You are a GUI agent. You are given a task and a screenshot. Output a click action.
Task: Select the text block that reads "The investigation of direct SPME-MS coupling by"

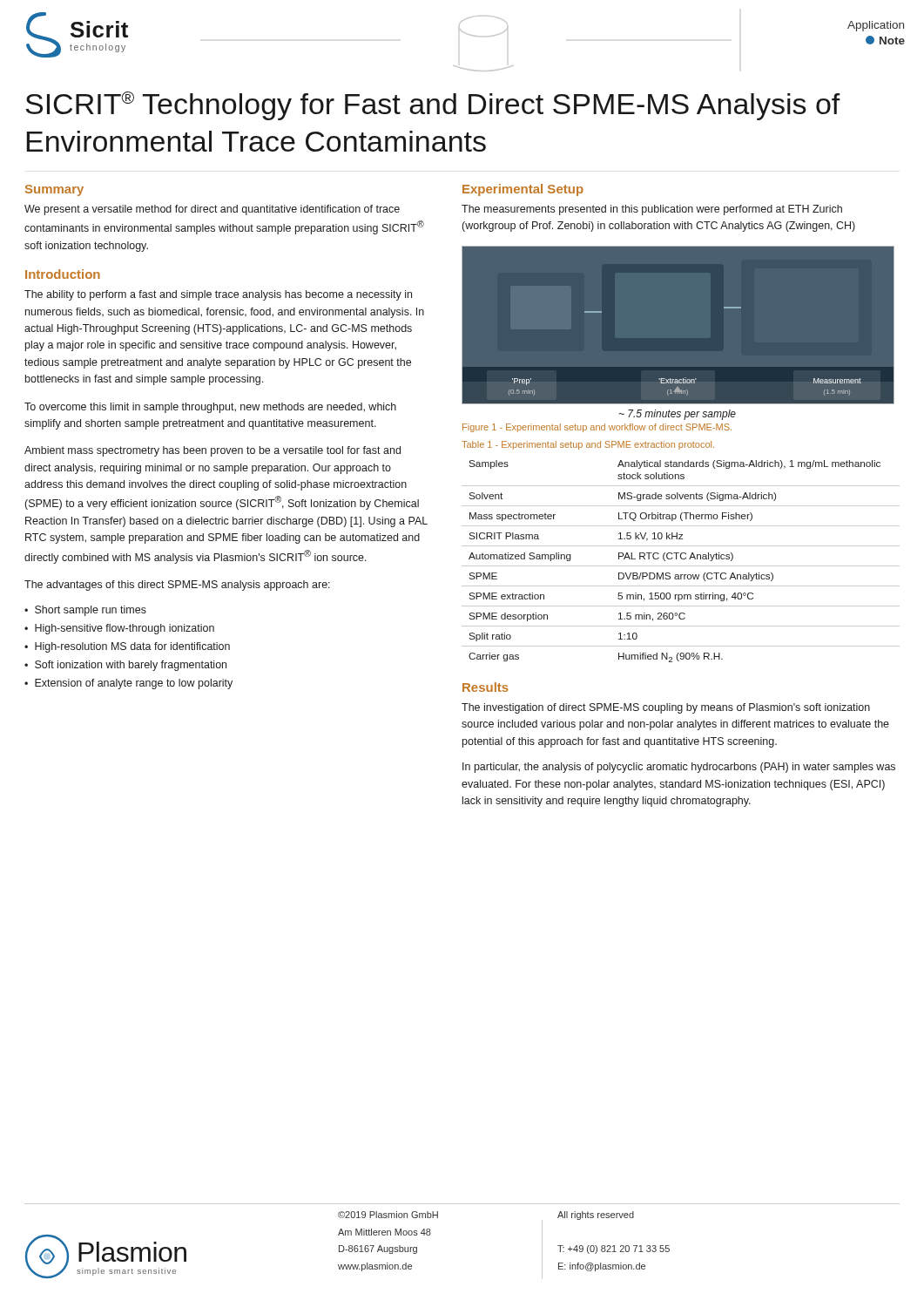(675, 724)
